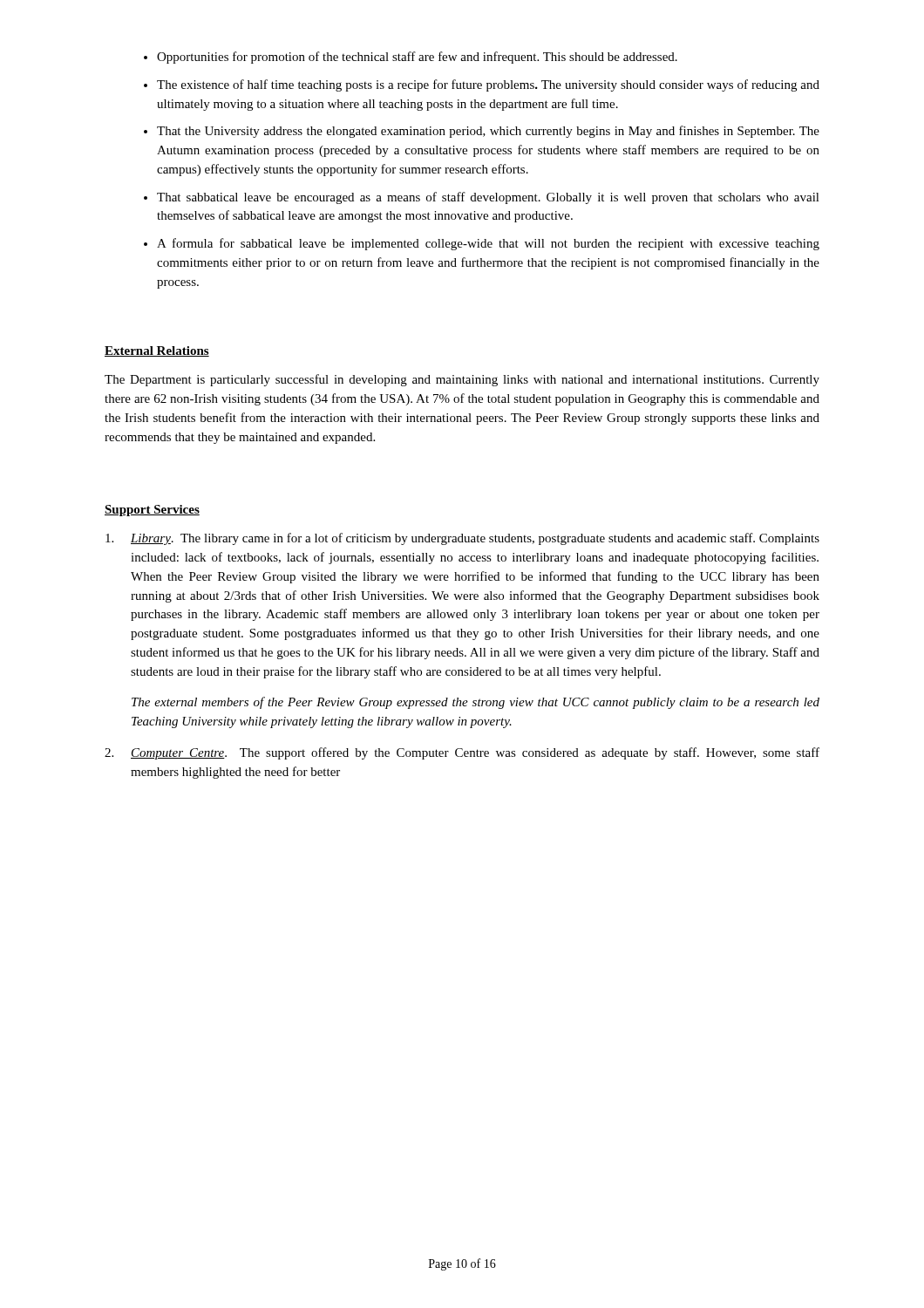Locate the list item containing "Opportunities for promotion of the technical"

coord(417,57)
